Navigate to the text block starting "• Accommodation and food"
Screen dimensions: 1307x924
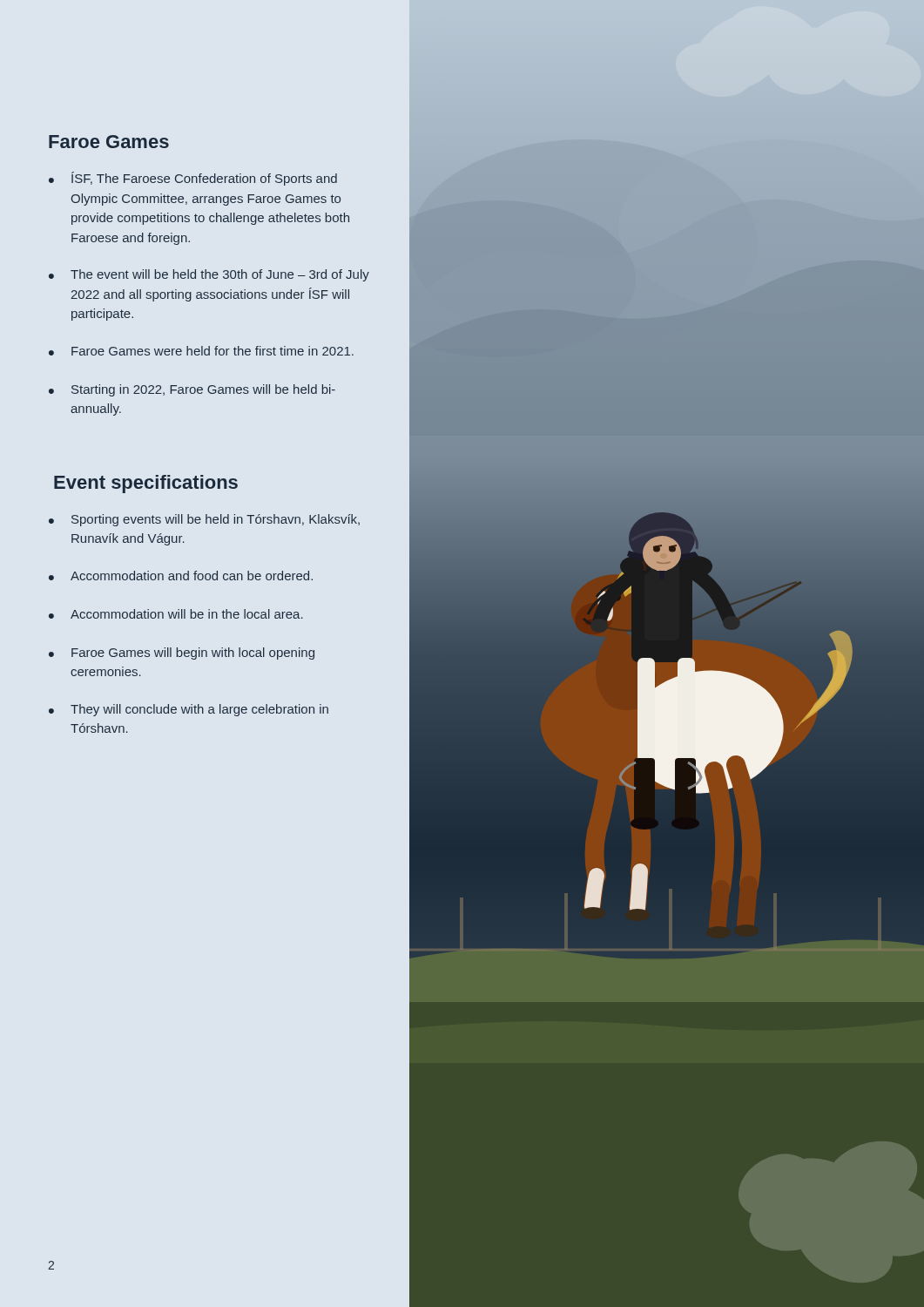[211, 576]
